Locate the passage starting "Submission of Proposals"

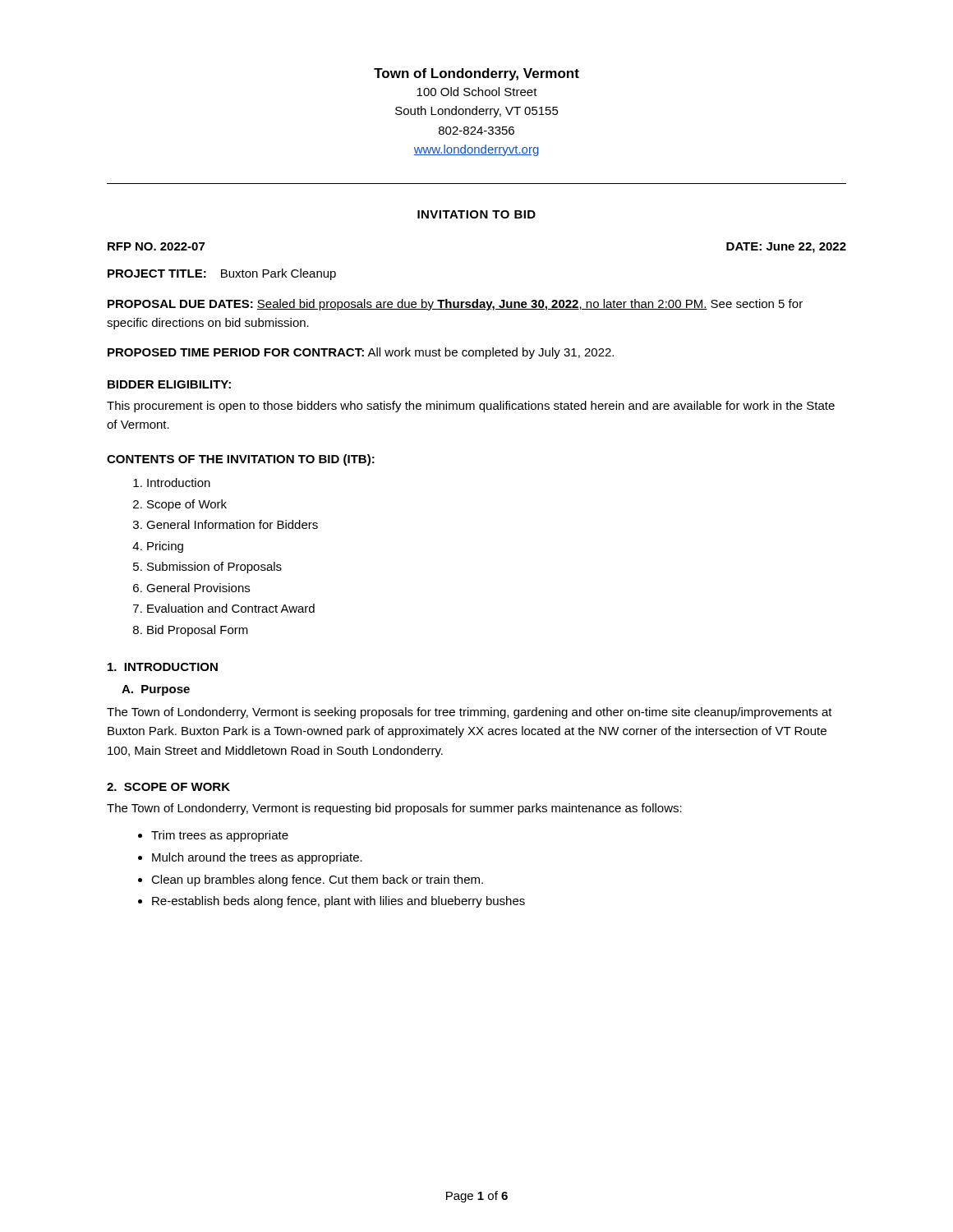tap(214, 566)
